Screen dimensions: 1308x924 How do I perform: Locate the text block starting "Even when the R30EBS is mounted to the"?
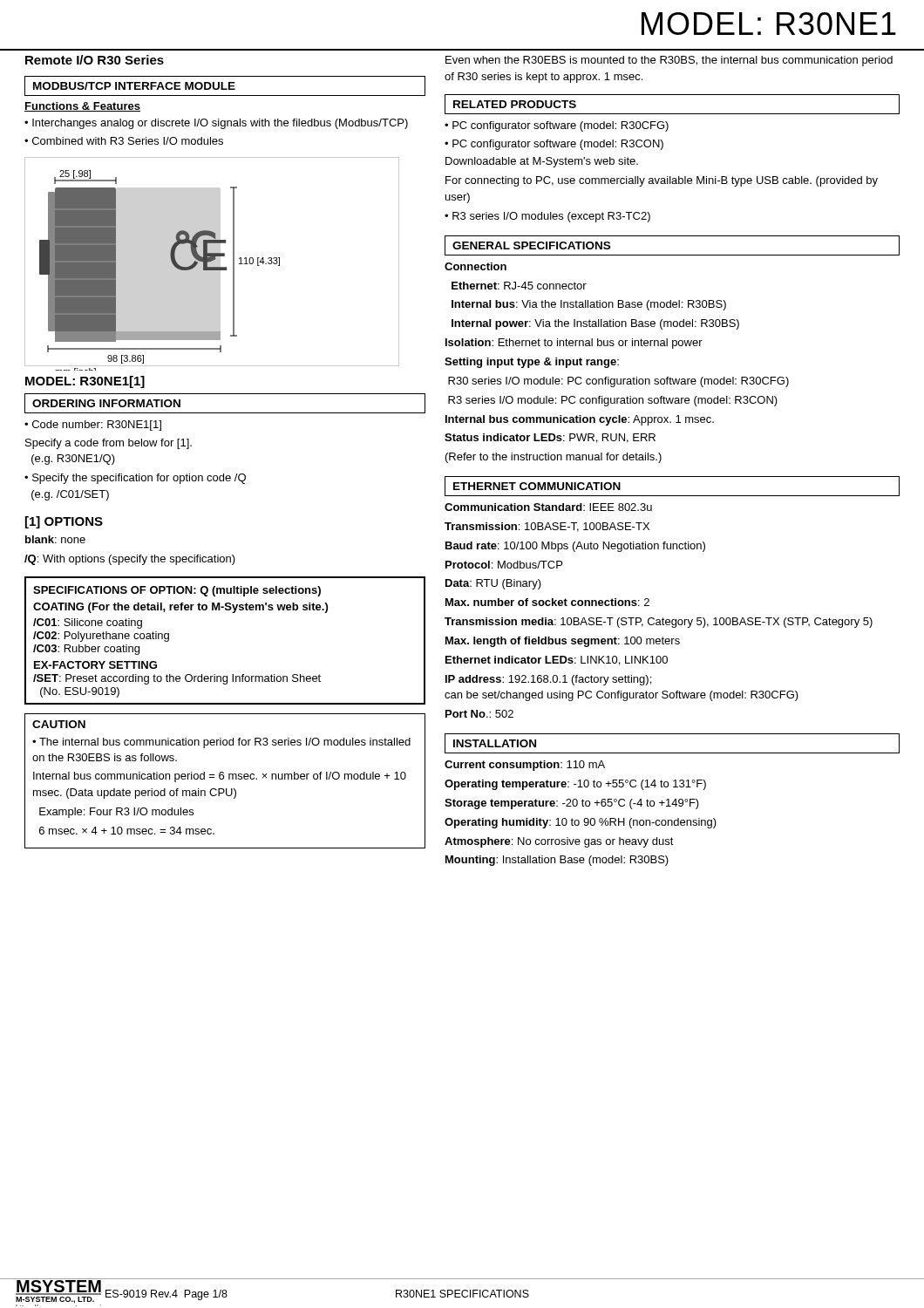(669, 68)
